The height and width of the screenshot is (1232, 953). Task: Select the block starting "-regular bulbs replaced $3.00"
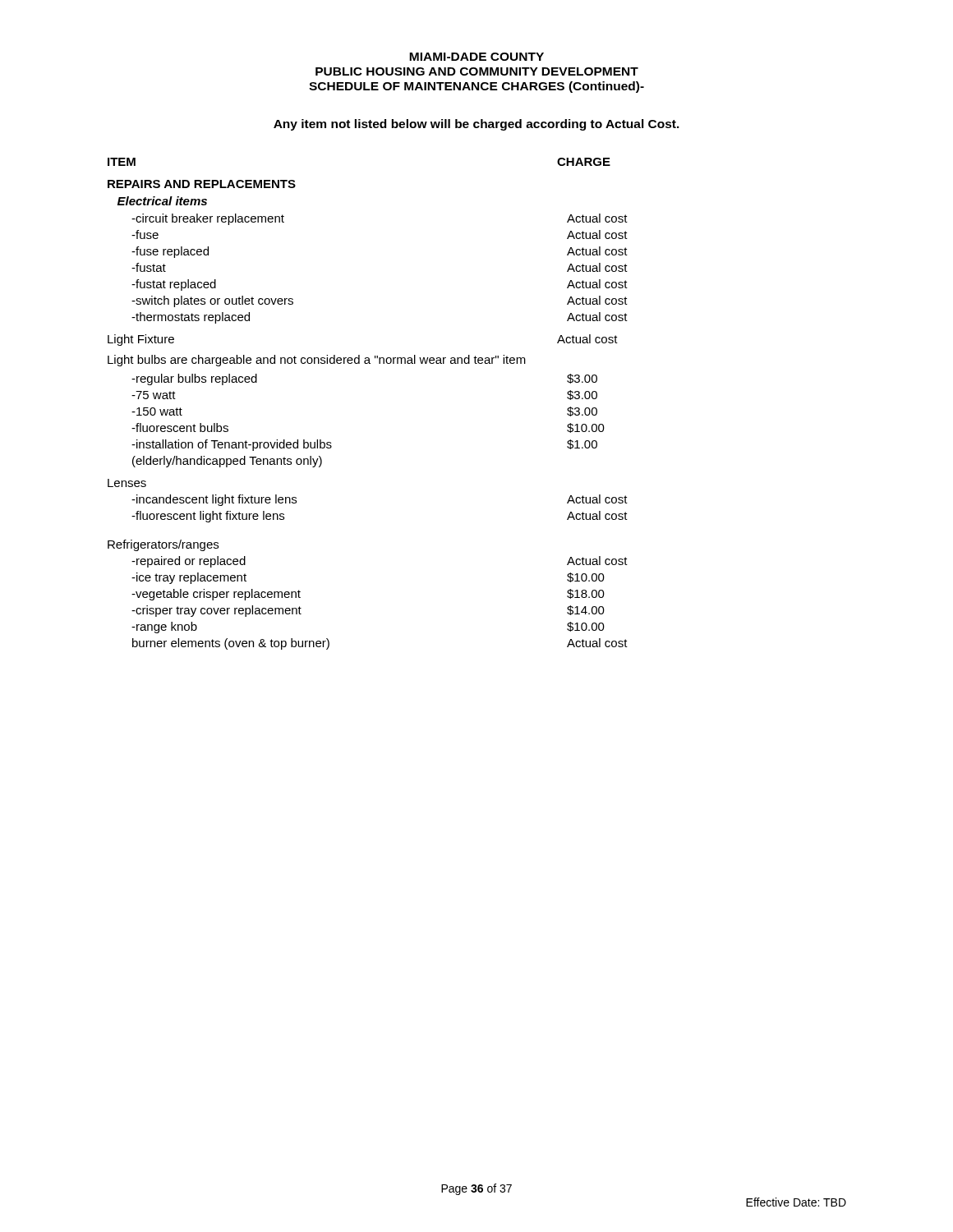pyautogui.click(x=192, y=379)
